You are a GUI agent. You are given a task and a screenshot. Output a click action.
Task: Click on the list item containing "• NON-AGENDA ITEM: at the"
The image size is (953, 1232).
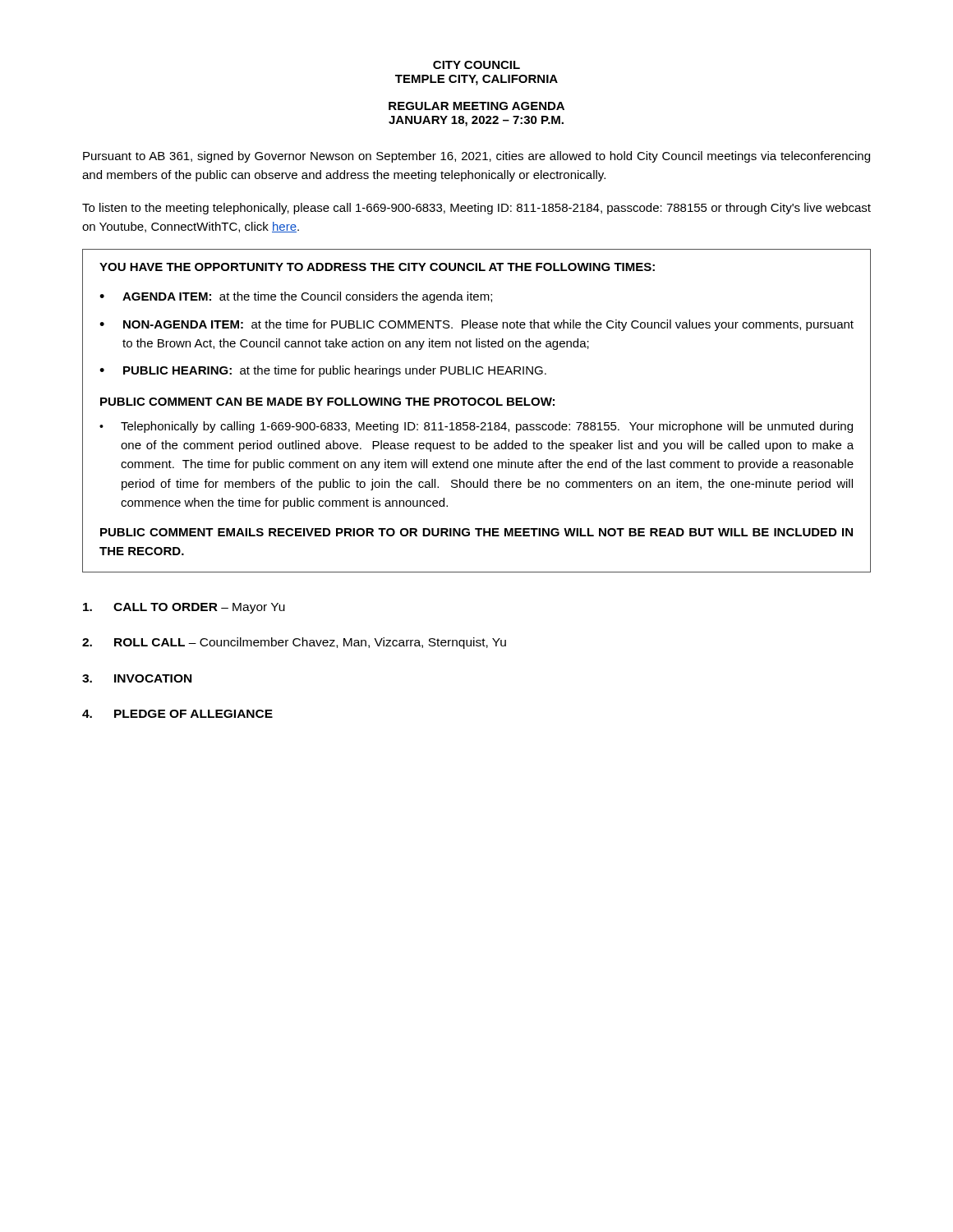[x=476, y=334]
